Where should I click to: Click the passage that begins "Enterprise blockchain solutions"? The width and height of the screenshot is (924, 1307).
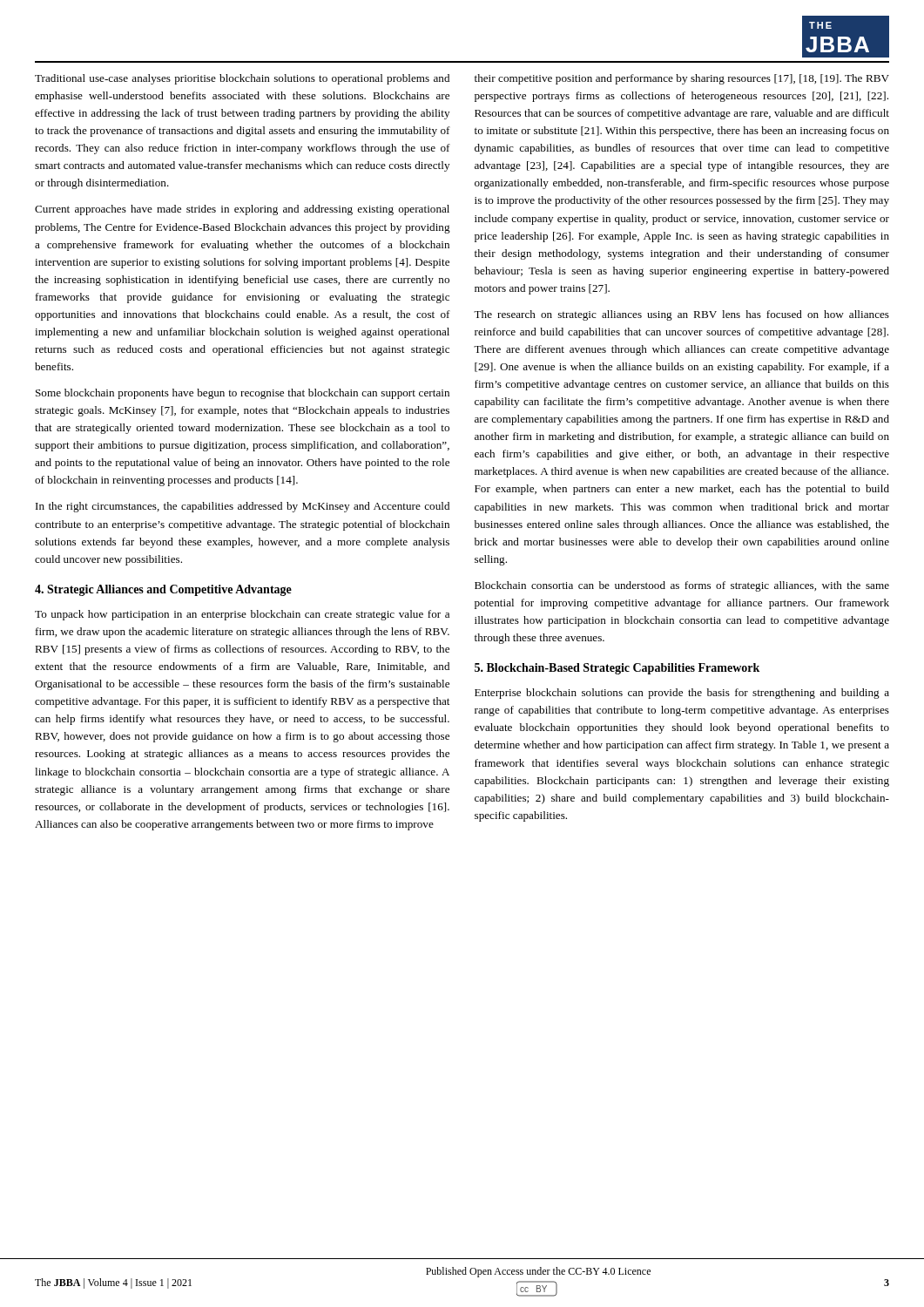click(x=682, y=754)
